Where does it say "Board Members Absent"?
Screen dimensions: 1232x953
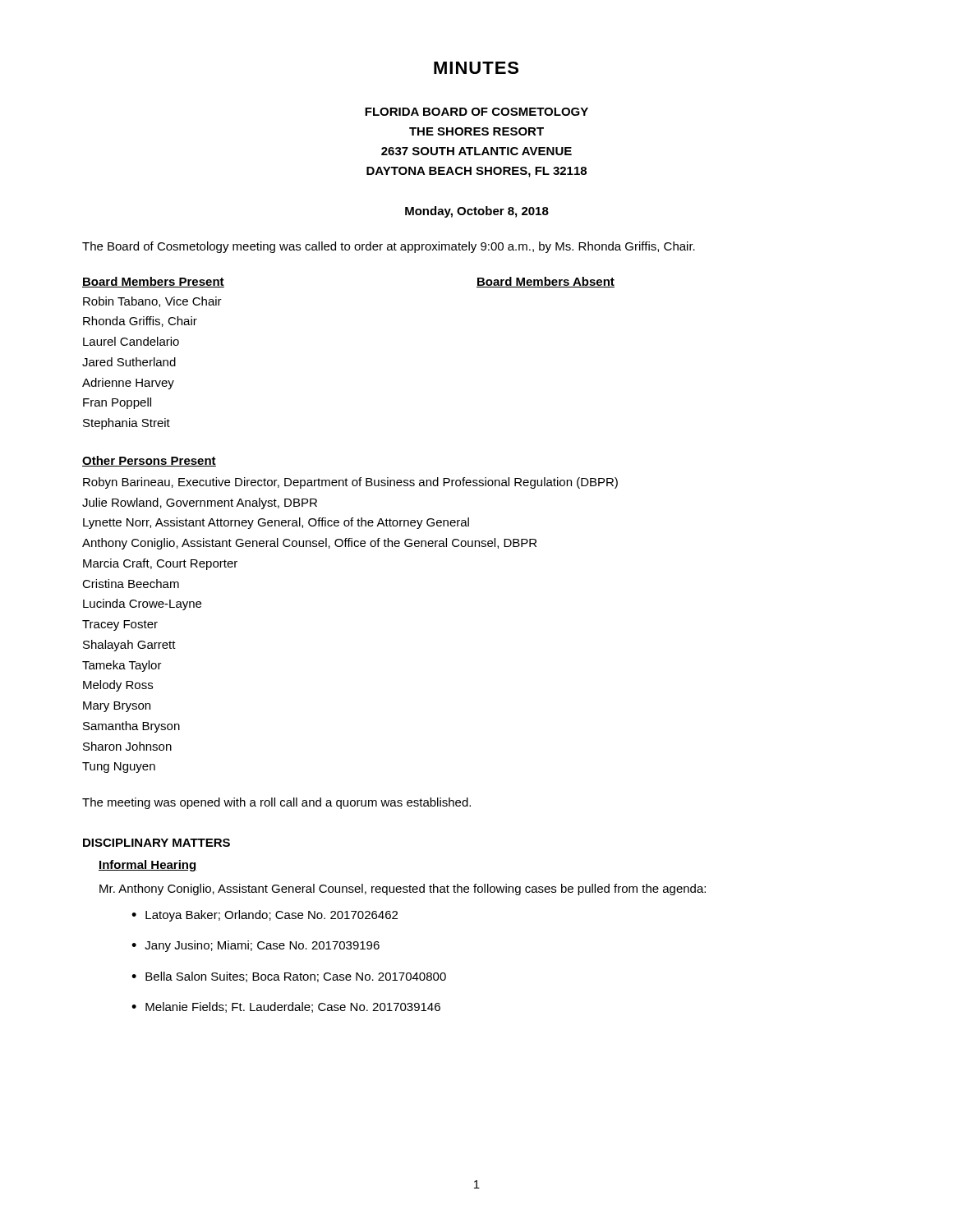coord(545,281)
